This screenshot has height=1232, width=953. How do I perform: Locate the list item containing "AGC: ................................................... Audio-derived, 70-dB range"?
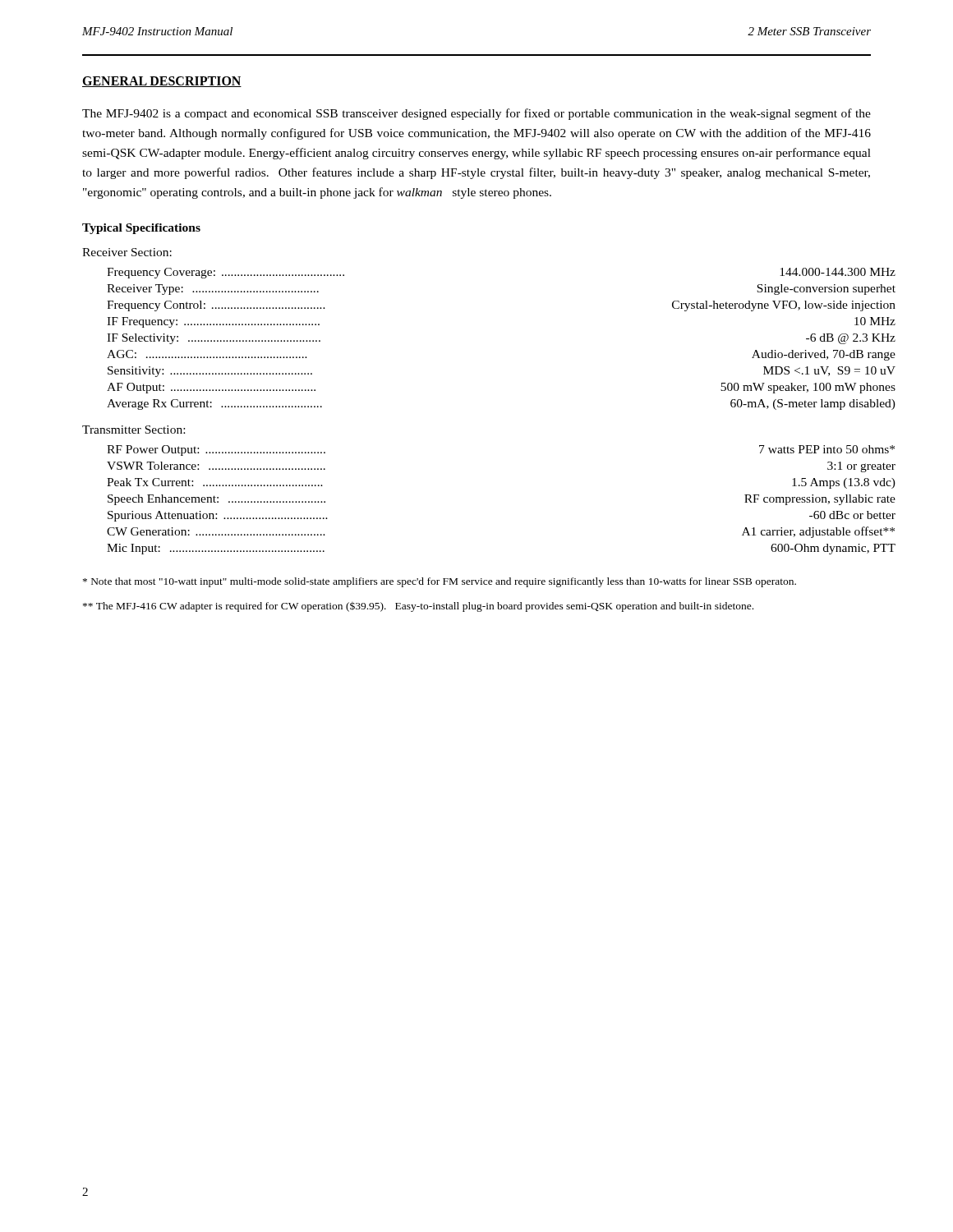click(128, 357)
